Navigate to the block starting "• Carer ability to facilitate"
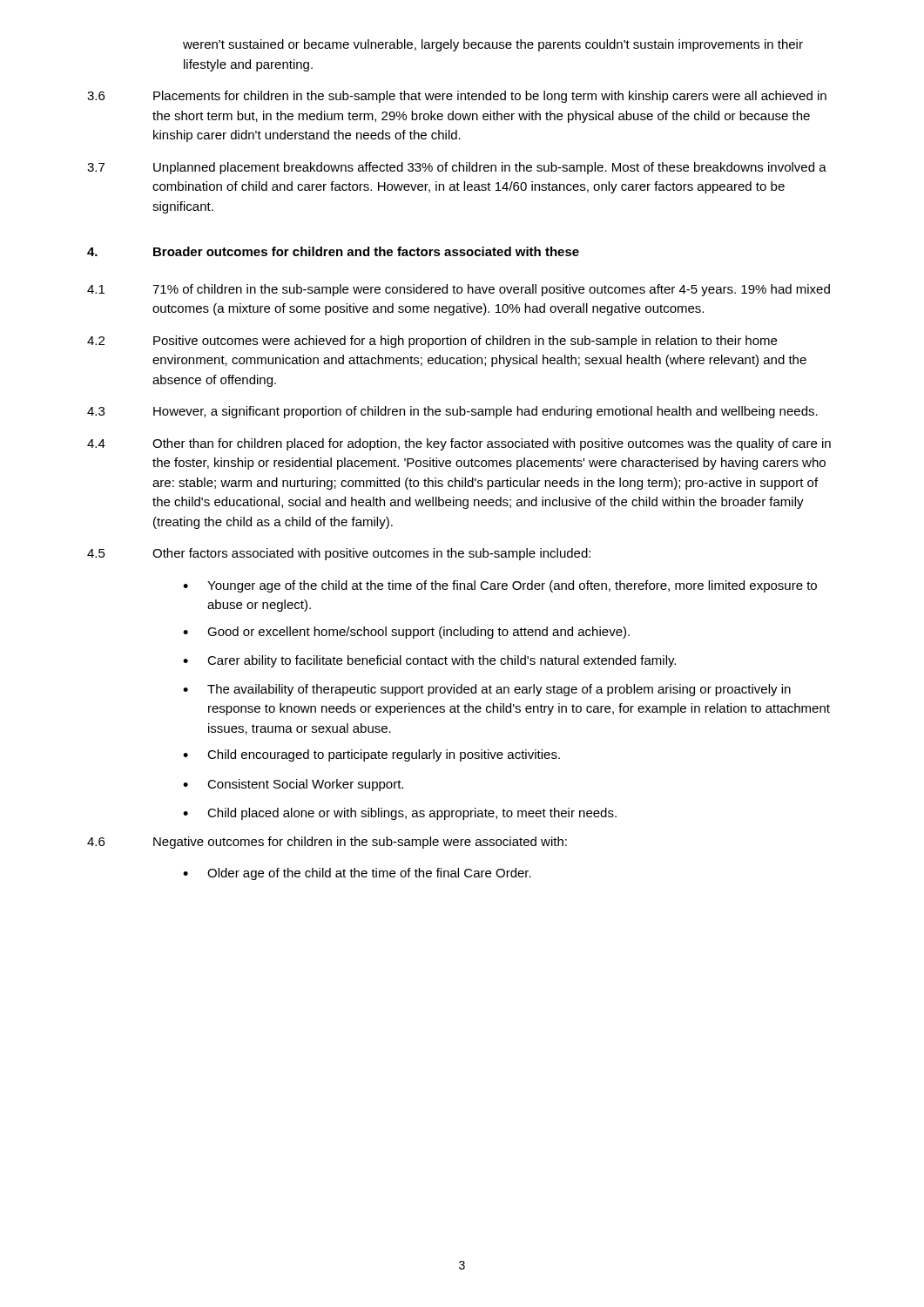Viewport: 924px width, 1307px height. point(510,662)
